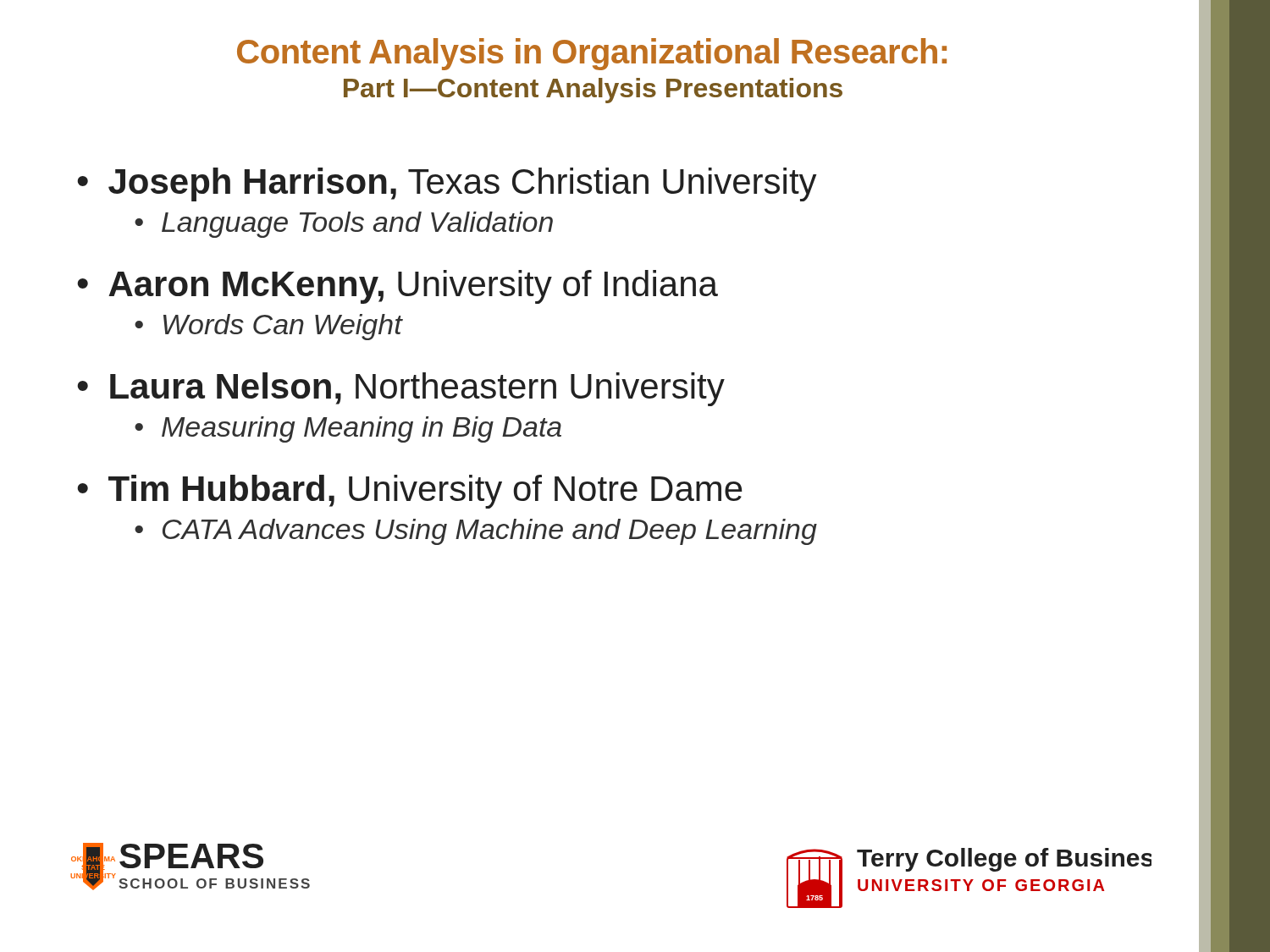
Task: Locate the list item that says "Laura Nelson, Northeastern University"
Action: tap(416, 387)
